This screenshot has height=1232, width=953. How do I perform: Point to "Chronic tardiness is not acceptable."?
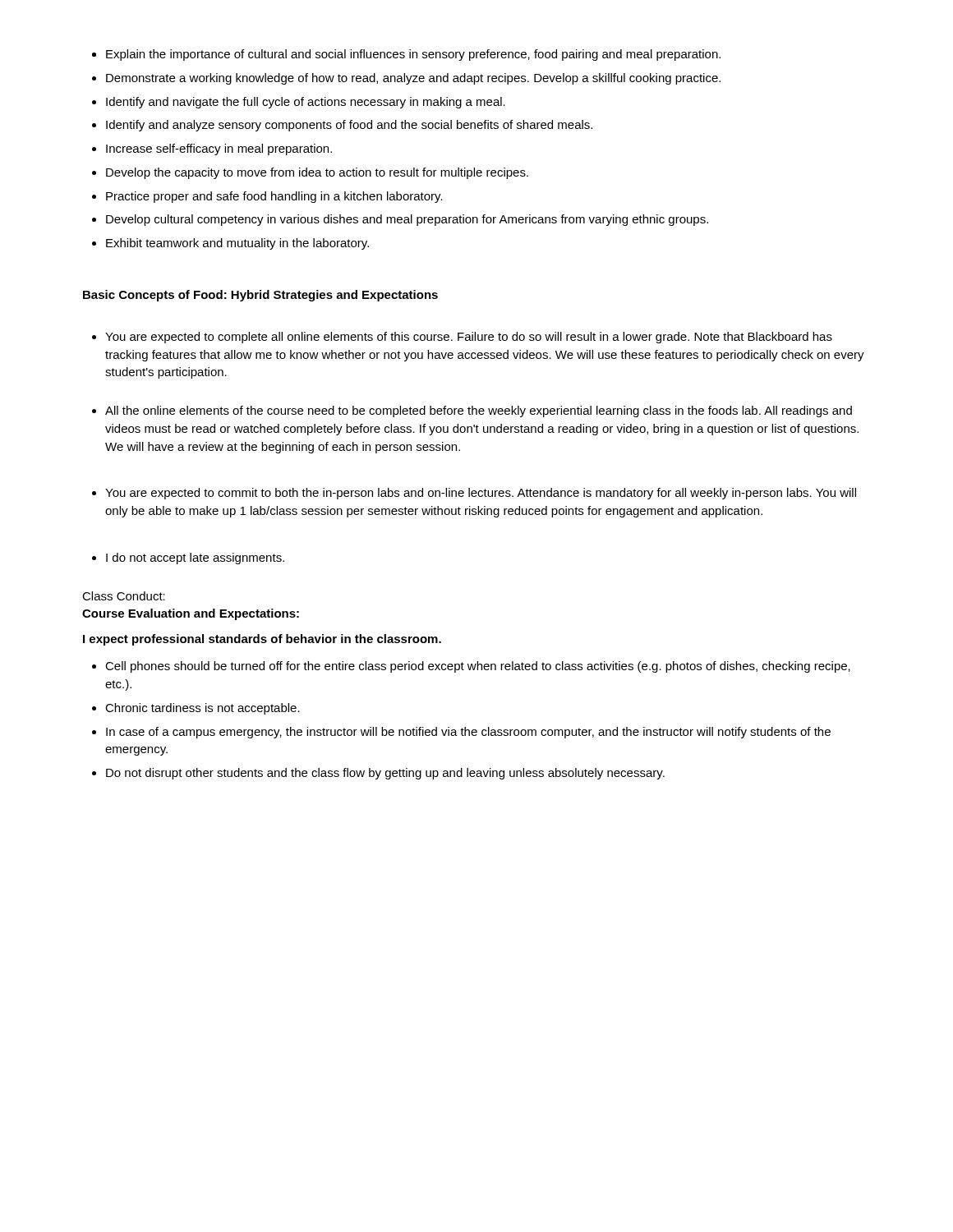203,709
